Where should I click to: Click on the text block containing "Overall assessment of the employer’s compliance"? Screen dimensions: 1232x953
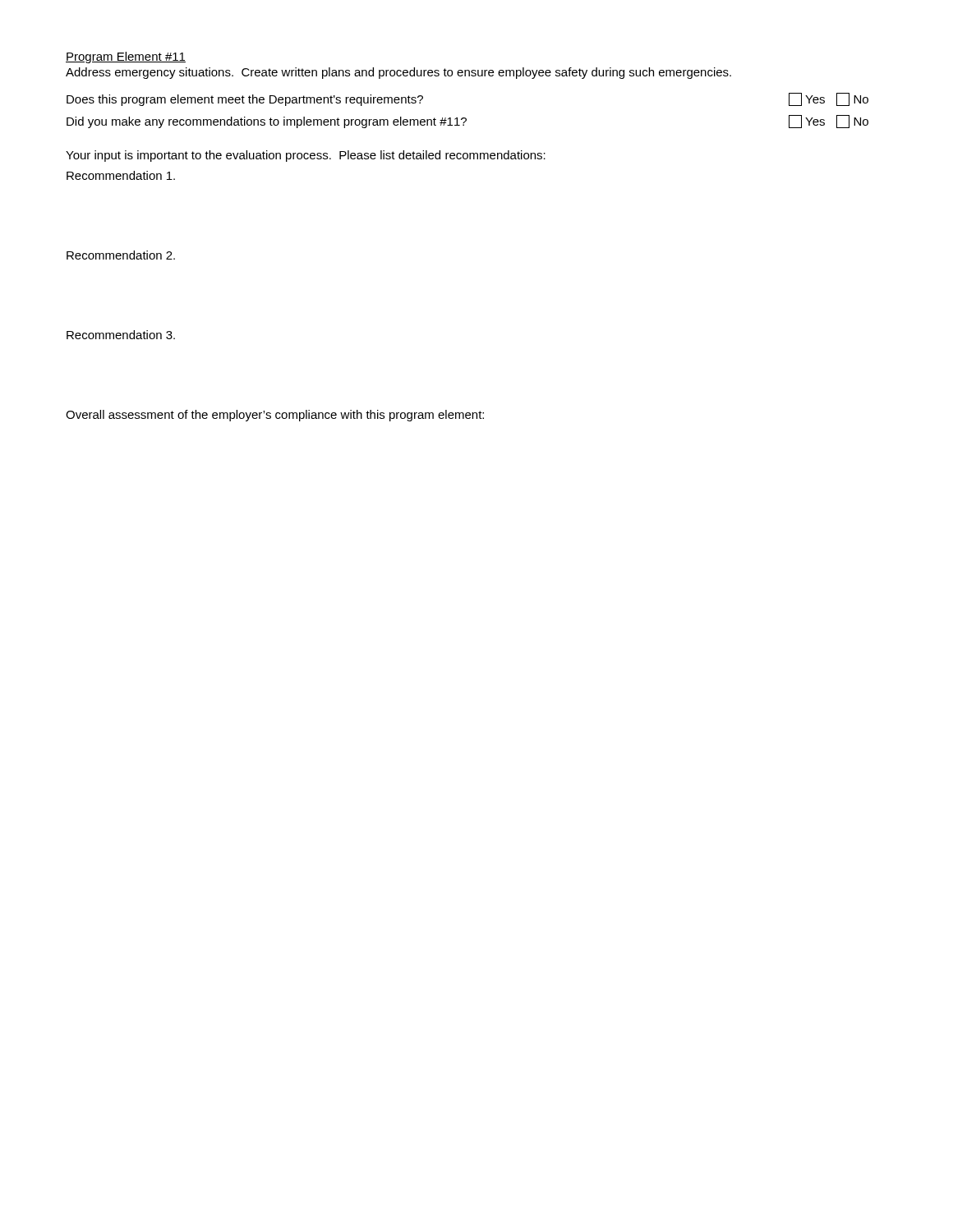(x=275, y=414)
